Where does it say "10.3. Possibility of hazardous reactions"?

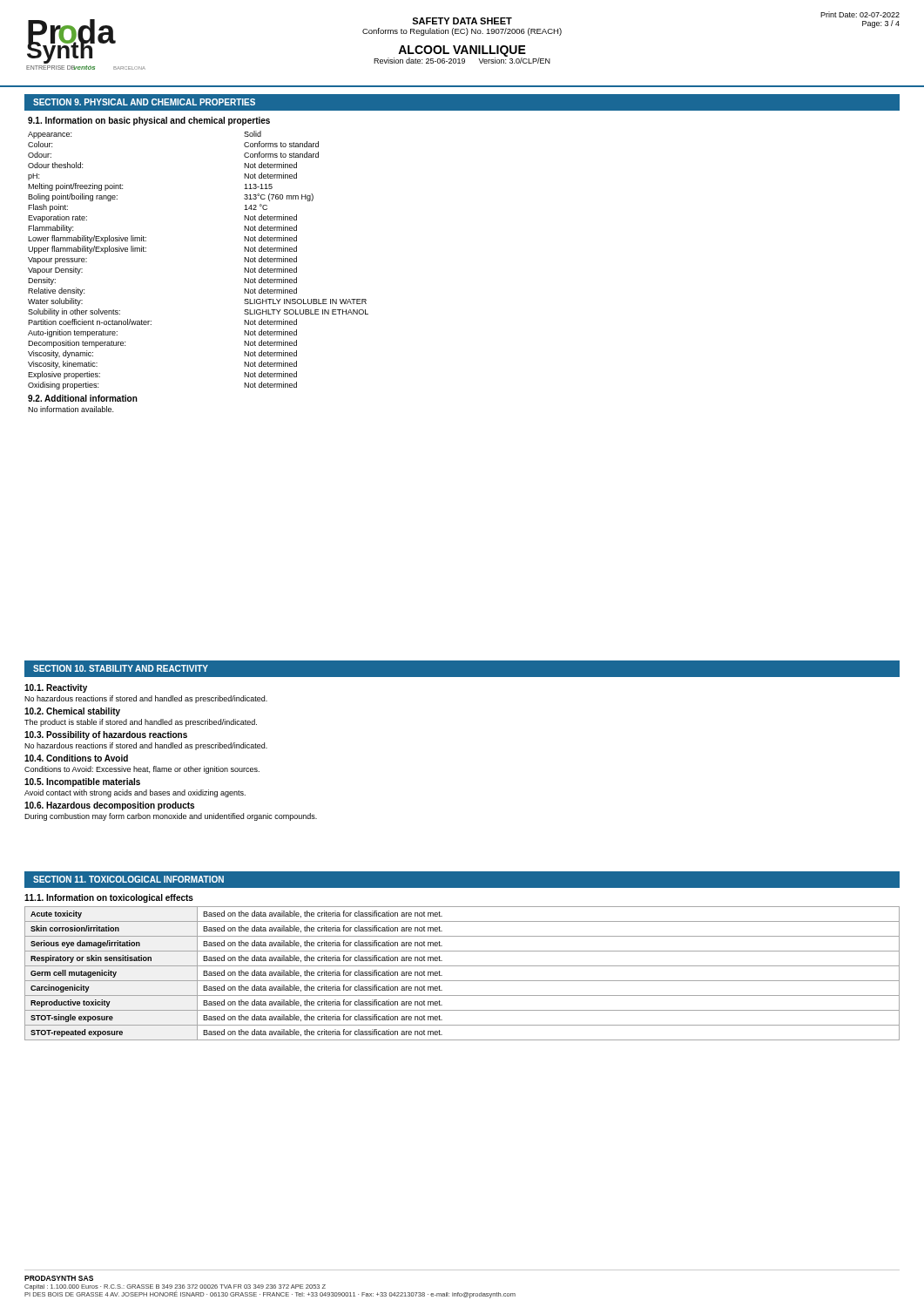(x=106, y=735)
